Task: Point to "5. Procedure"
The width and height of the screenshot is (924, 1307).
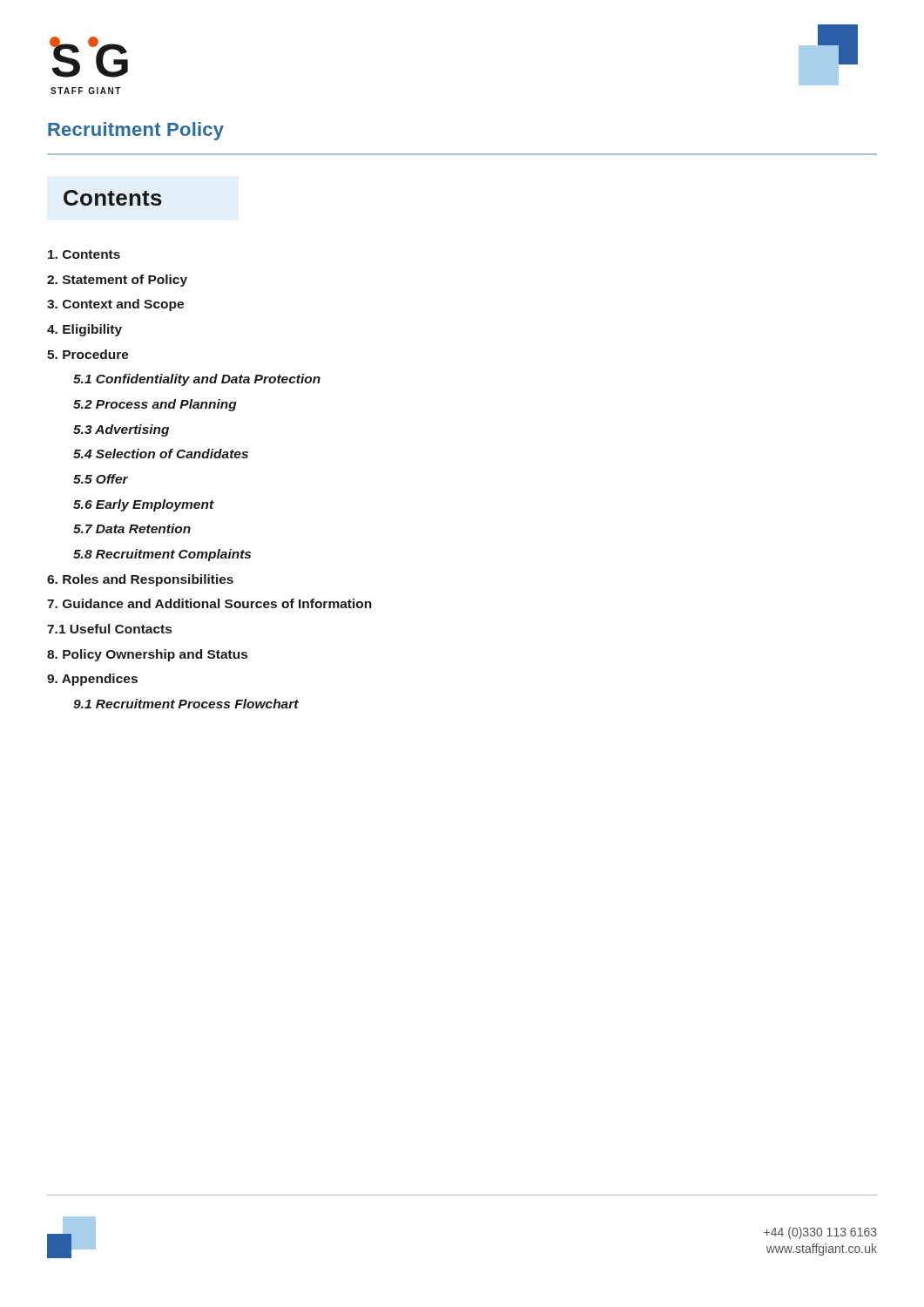Action: tap(88, 354)
